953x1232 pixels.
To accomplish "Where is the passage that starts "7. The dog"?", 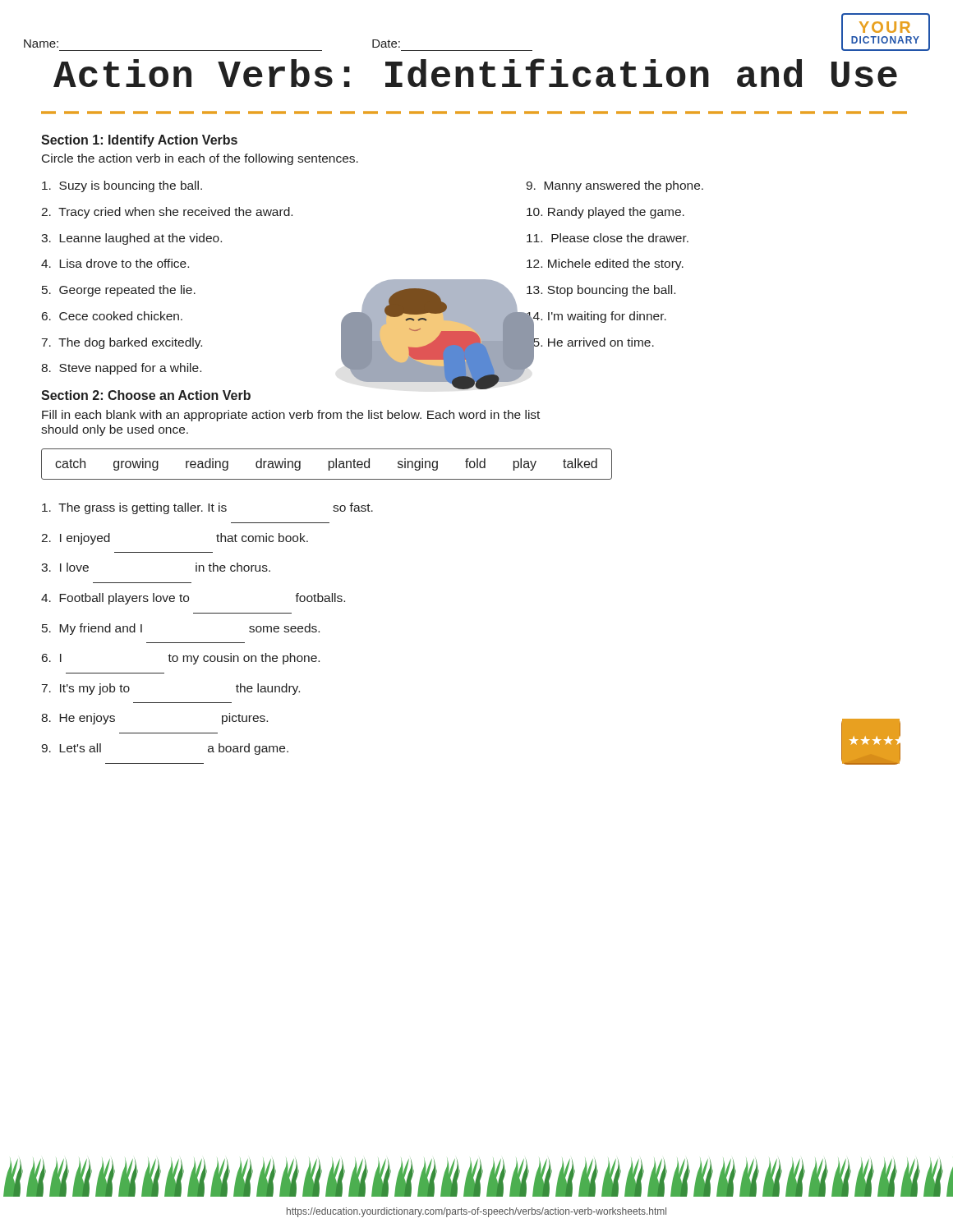I will [x=122, y=342].
